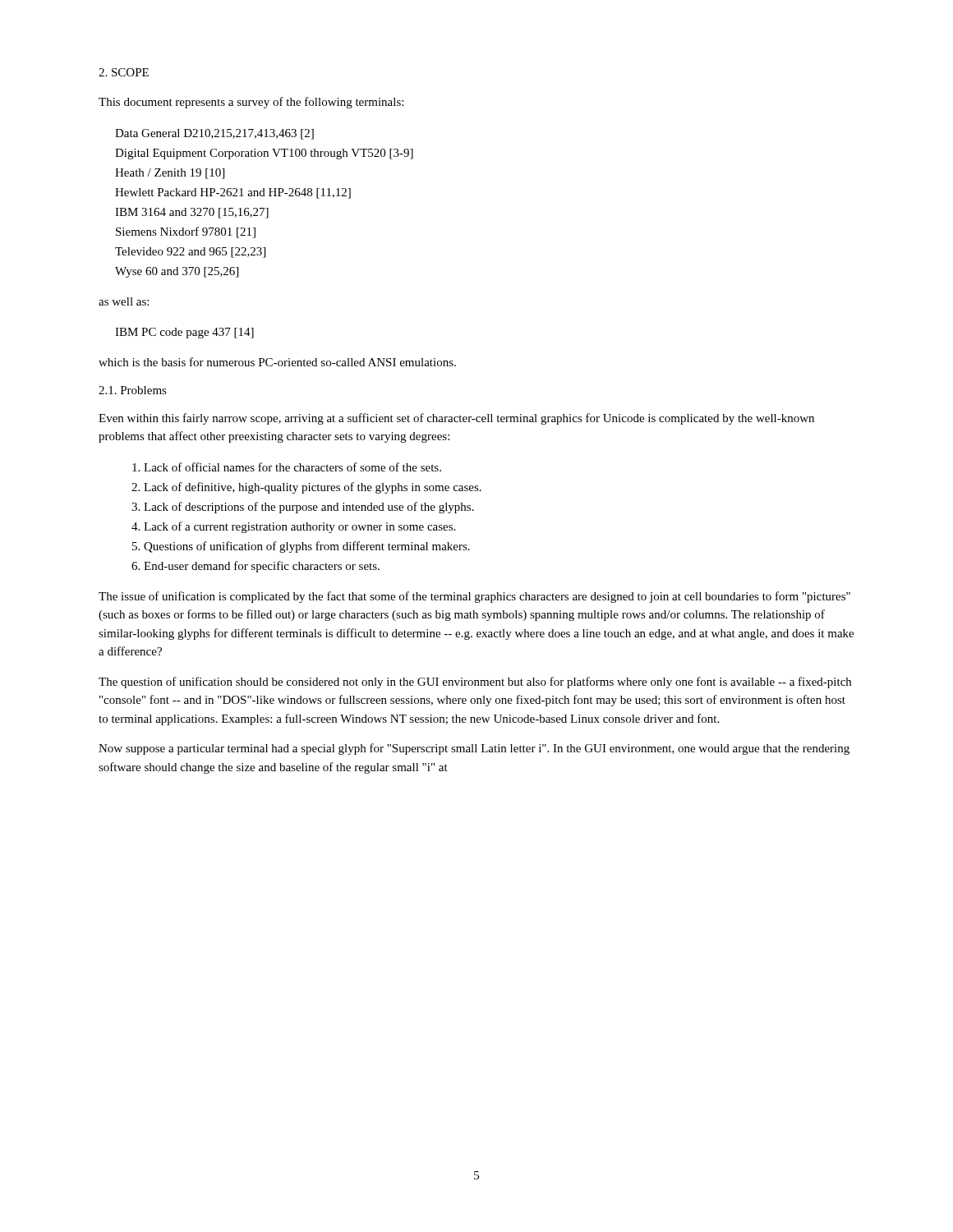The width and height of the screenshot is (953, 1232).
Task: Select the text block starting "Heath / Zenith 19 [10]"
Action: click(170, 172)
